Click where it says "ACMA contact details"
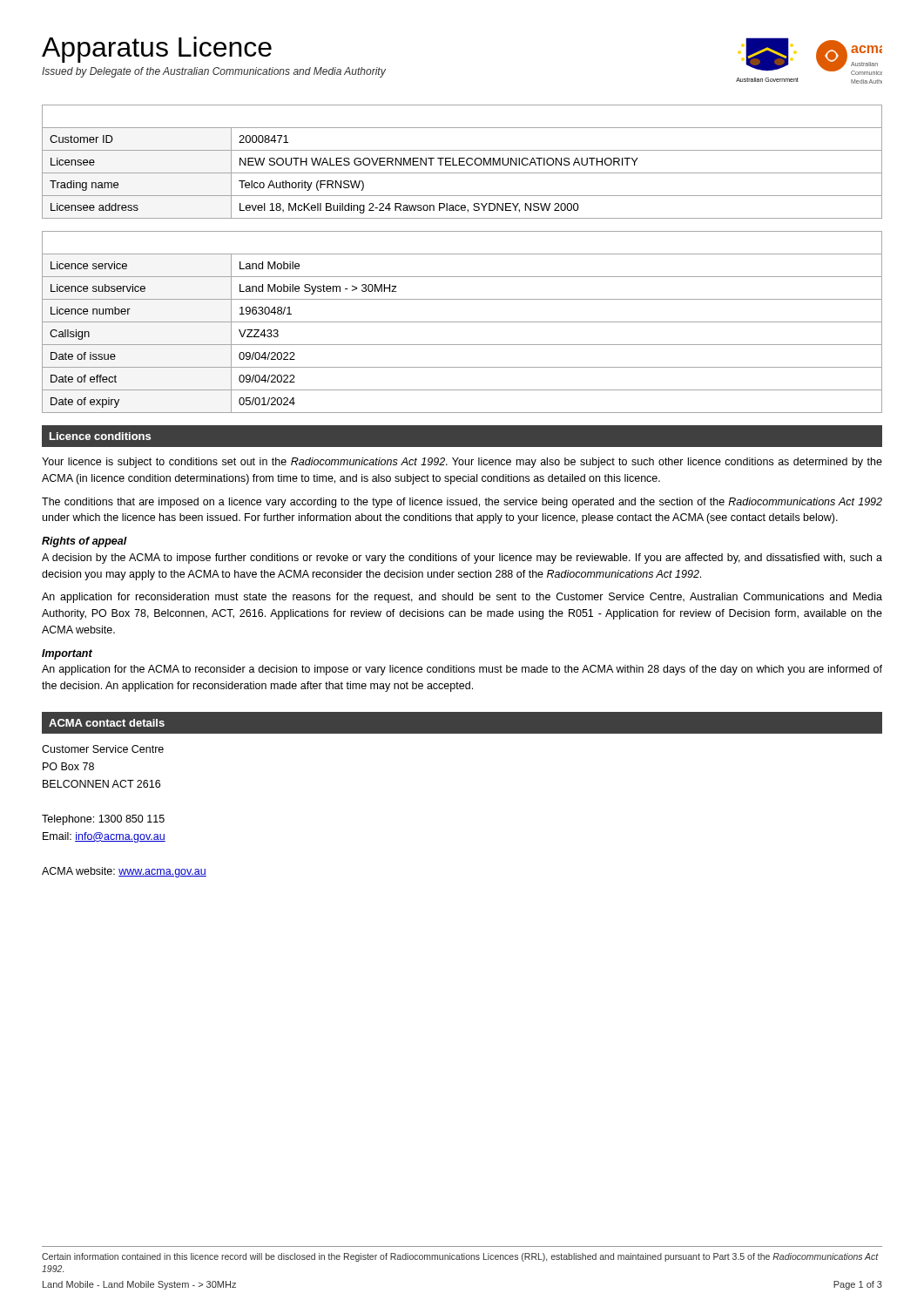 point(462,723)
